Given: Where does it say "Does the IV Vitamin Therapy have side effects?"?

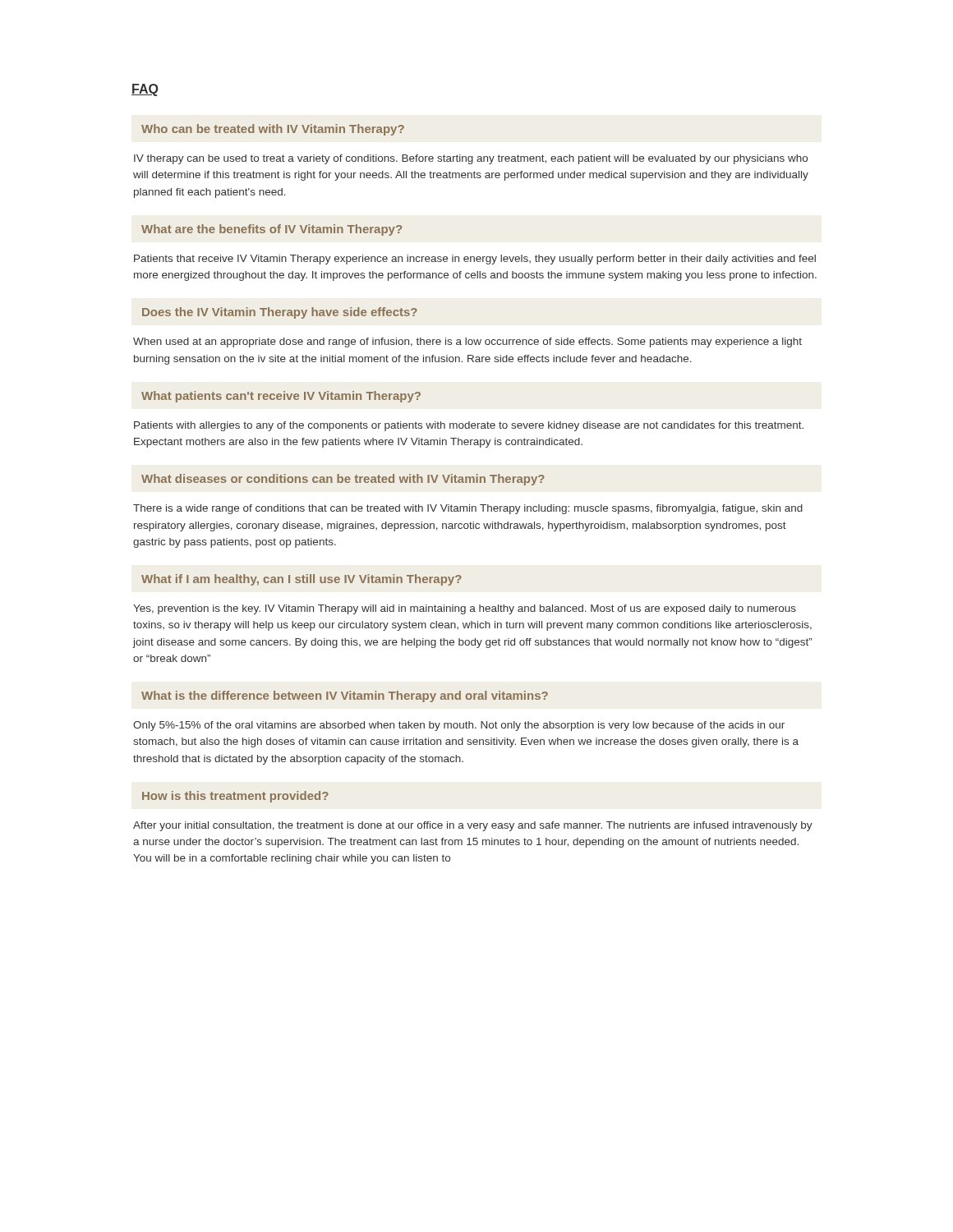Looking at the screenshot, I should click(280, 313).
